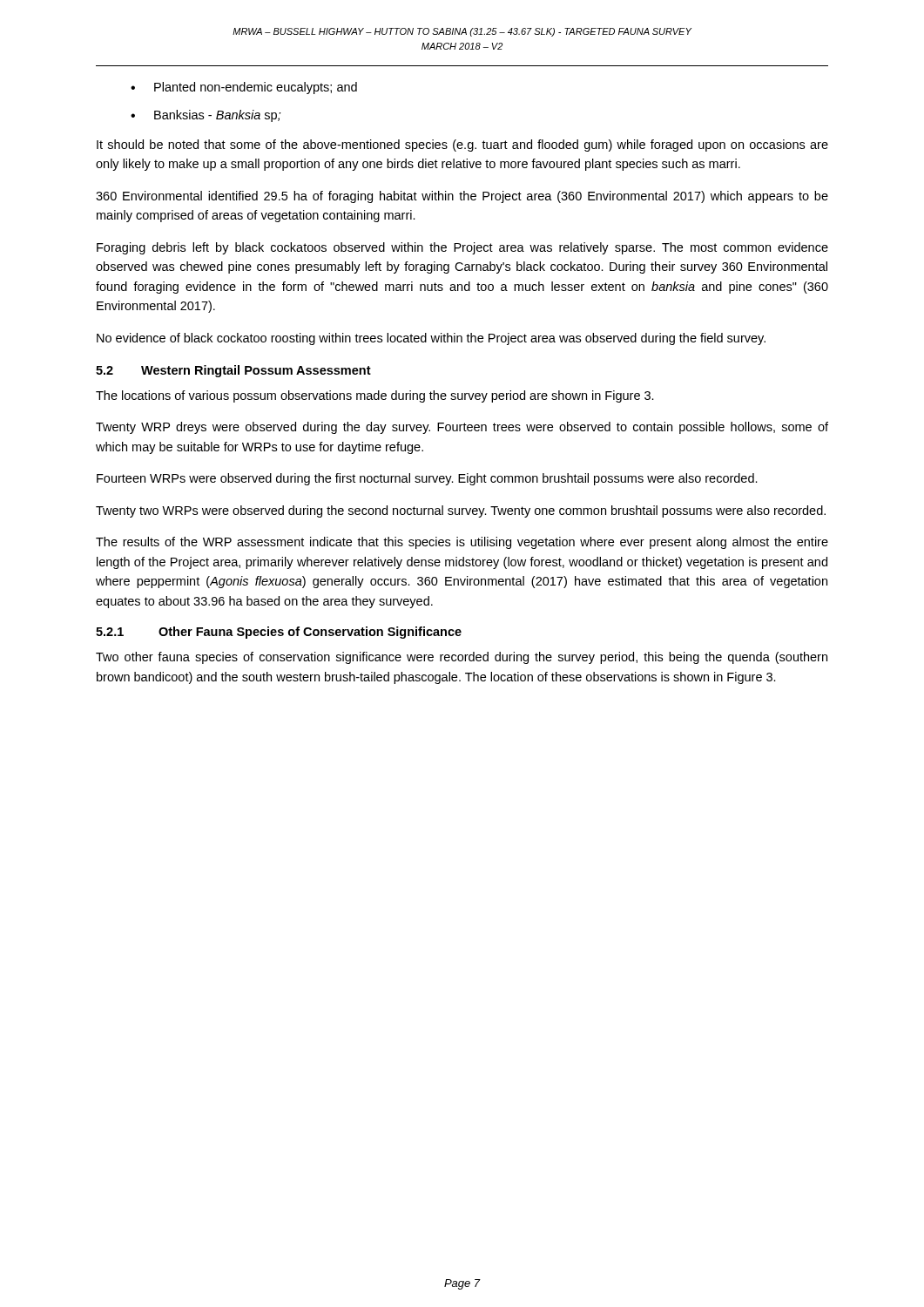Select the list item with the text "• Banksias - Banksia sp;"
Screen dimensions: 1307x924
click(x=206, y=116)
